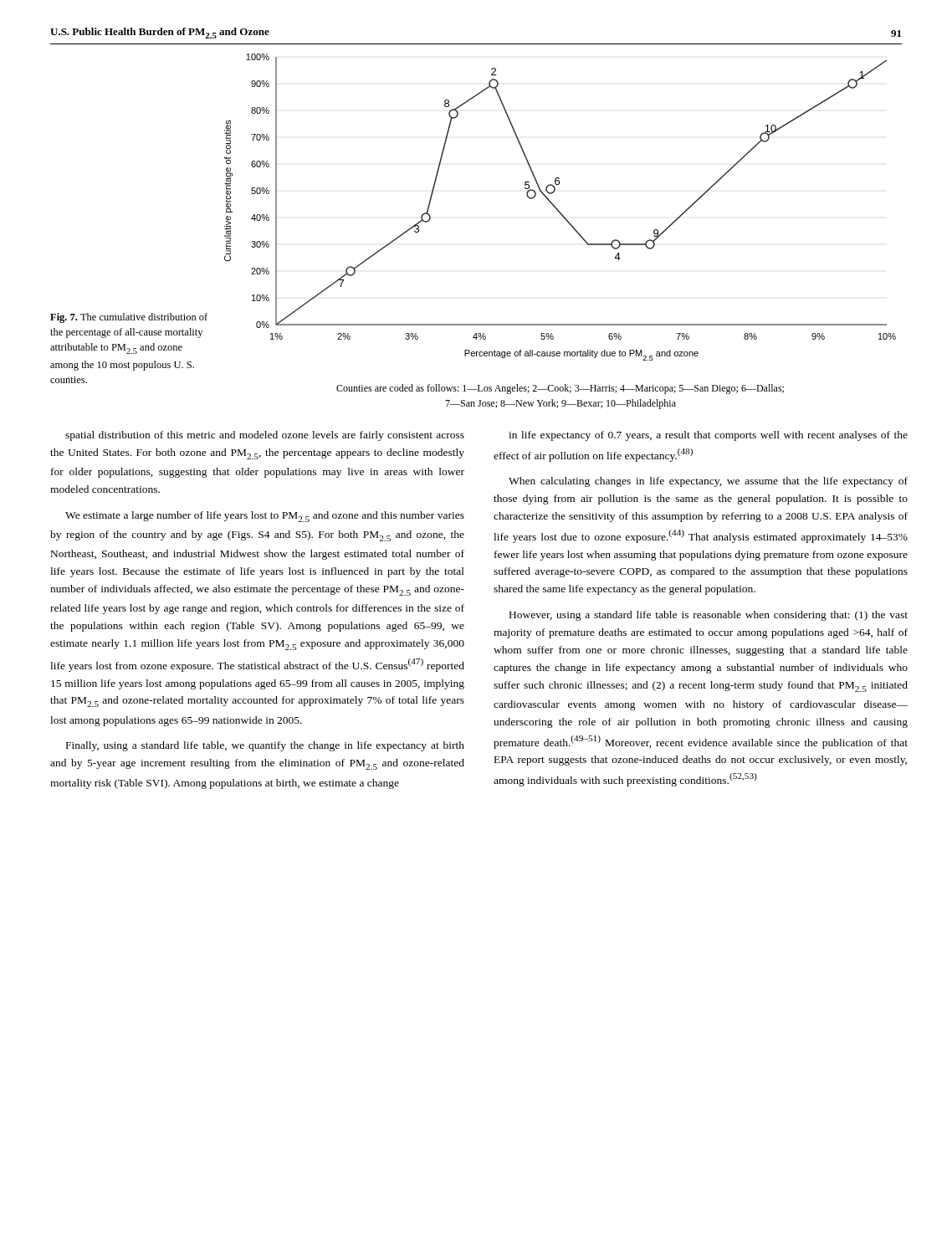Find a continuous plot
Image resolution: width=952 pixels, height=1255 pixels.
coord(560,208)
